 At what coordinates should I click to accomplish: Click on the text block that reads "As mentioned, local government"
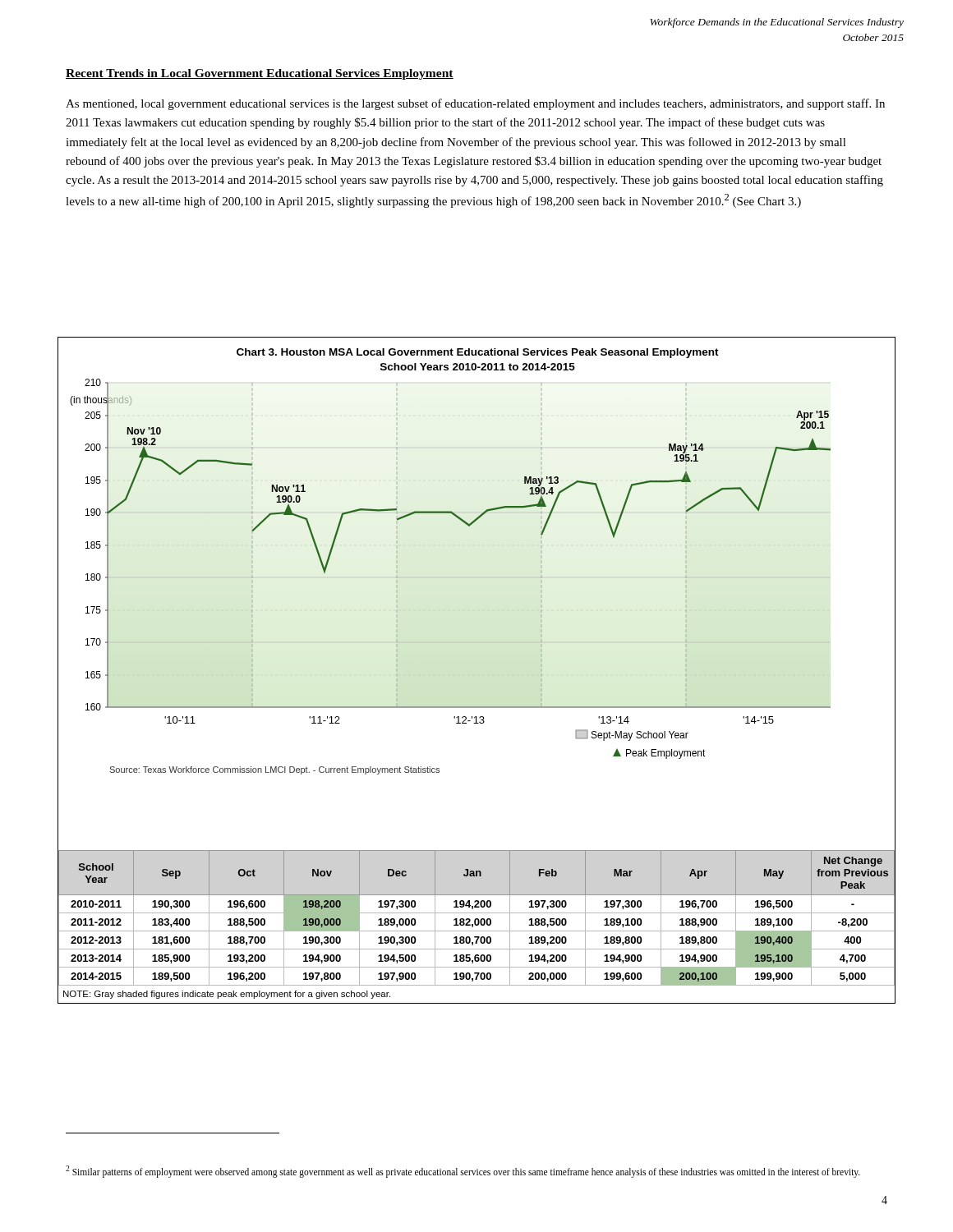(x=475, y=152)
